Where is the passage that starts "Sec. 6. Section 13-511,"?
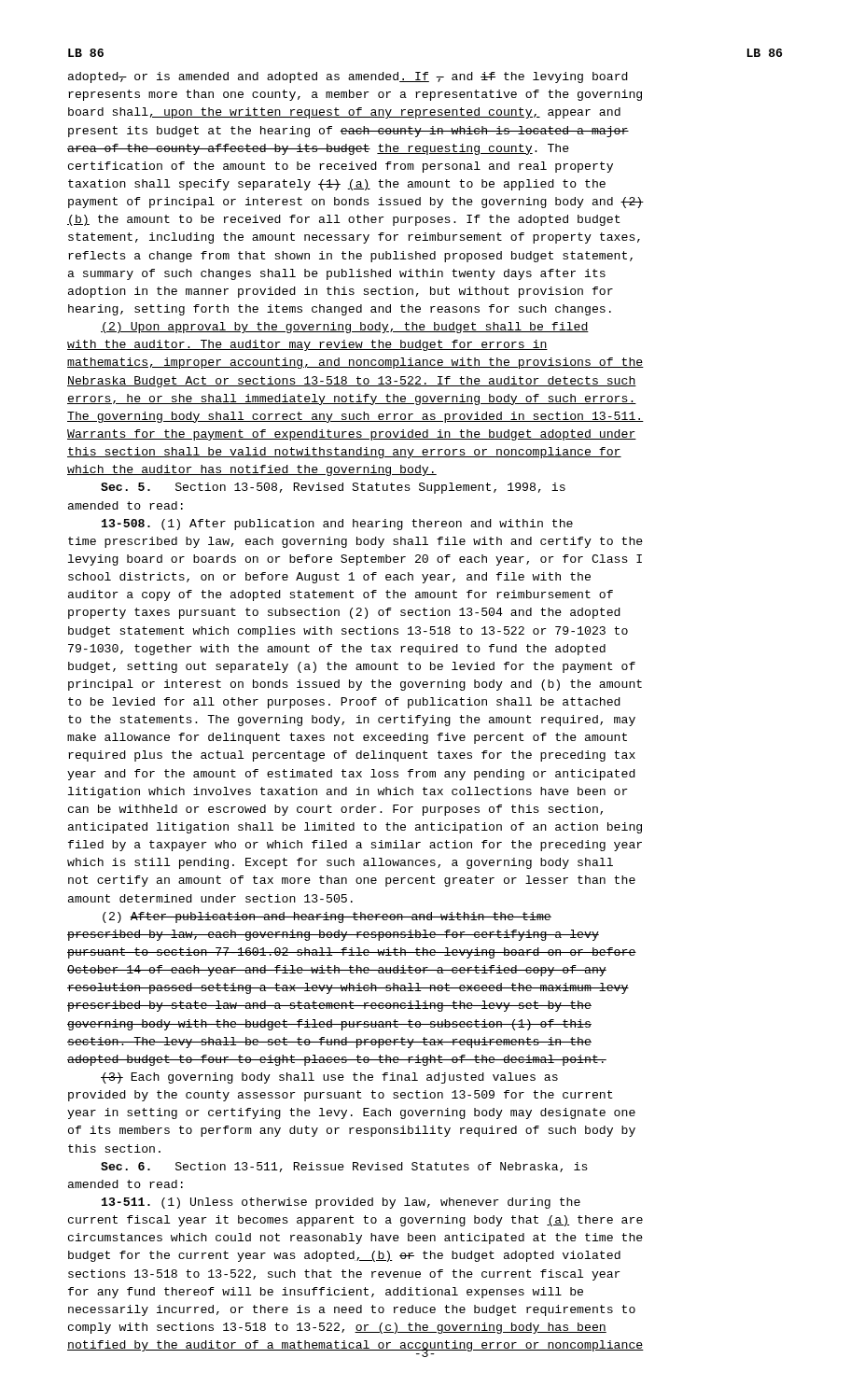The height and width of the screenshot is (1400, 850). 425,1176
